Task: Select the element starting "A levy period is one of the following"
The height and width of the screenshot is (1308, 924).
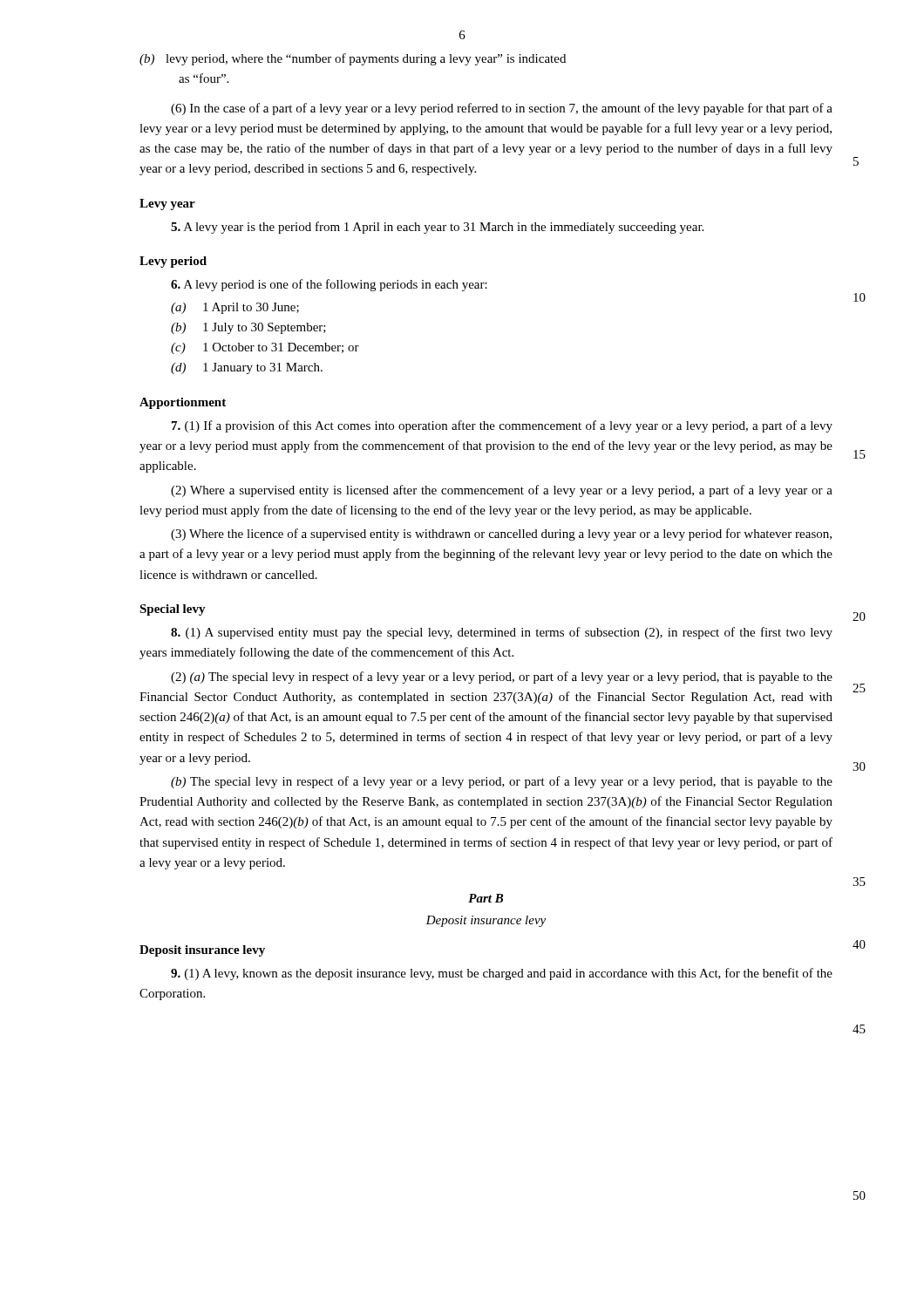Action: (486, 285)
